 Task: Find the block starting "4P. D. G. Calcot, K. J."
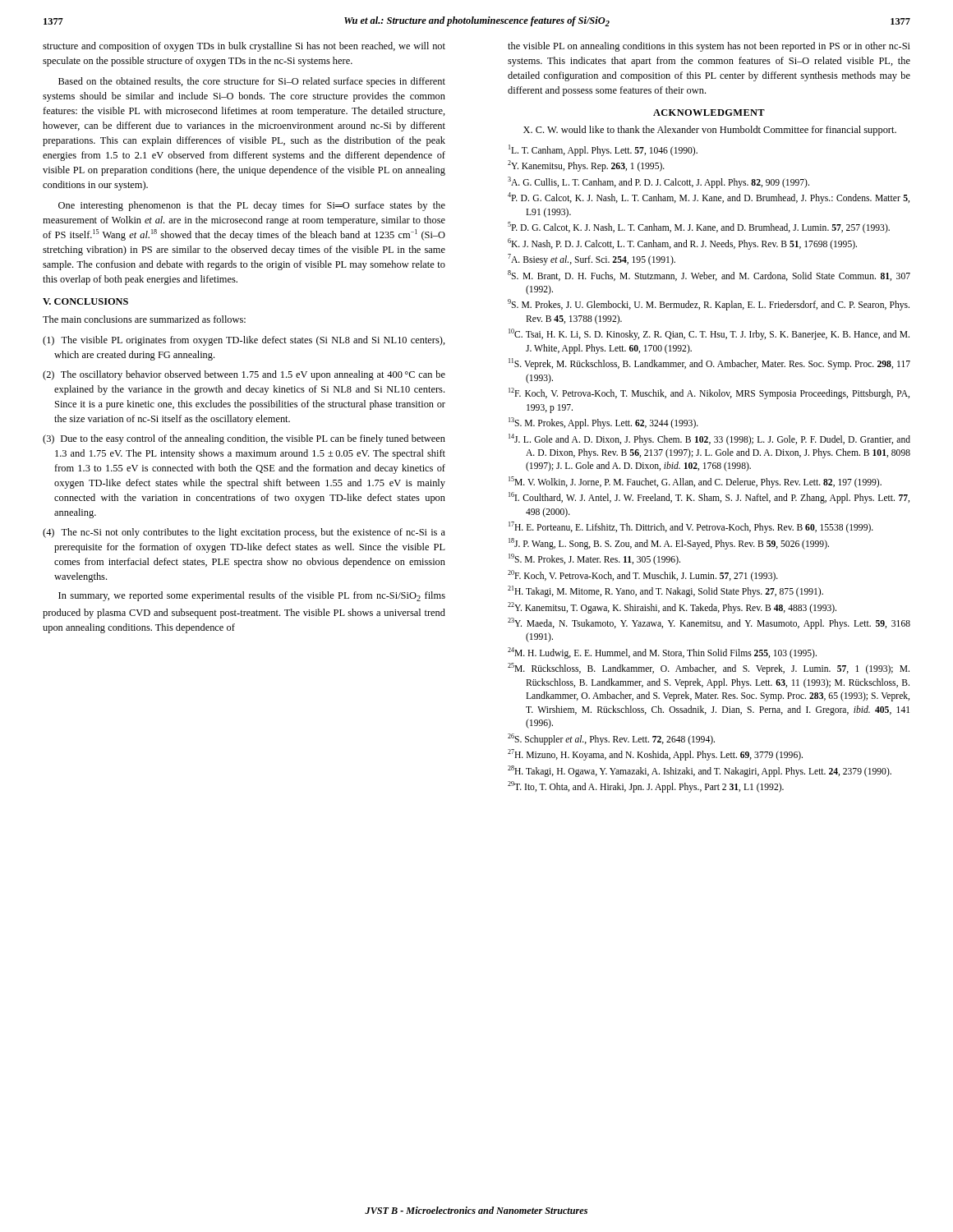[709, 205]
